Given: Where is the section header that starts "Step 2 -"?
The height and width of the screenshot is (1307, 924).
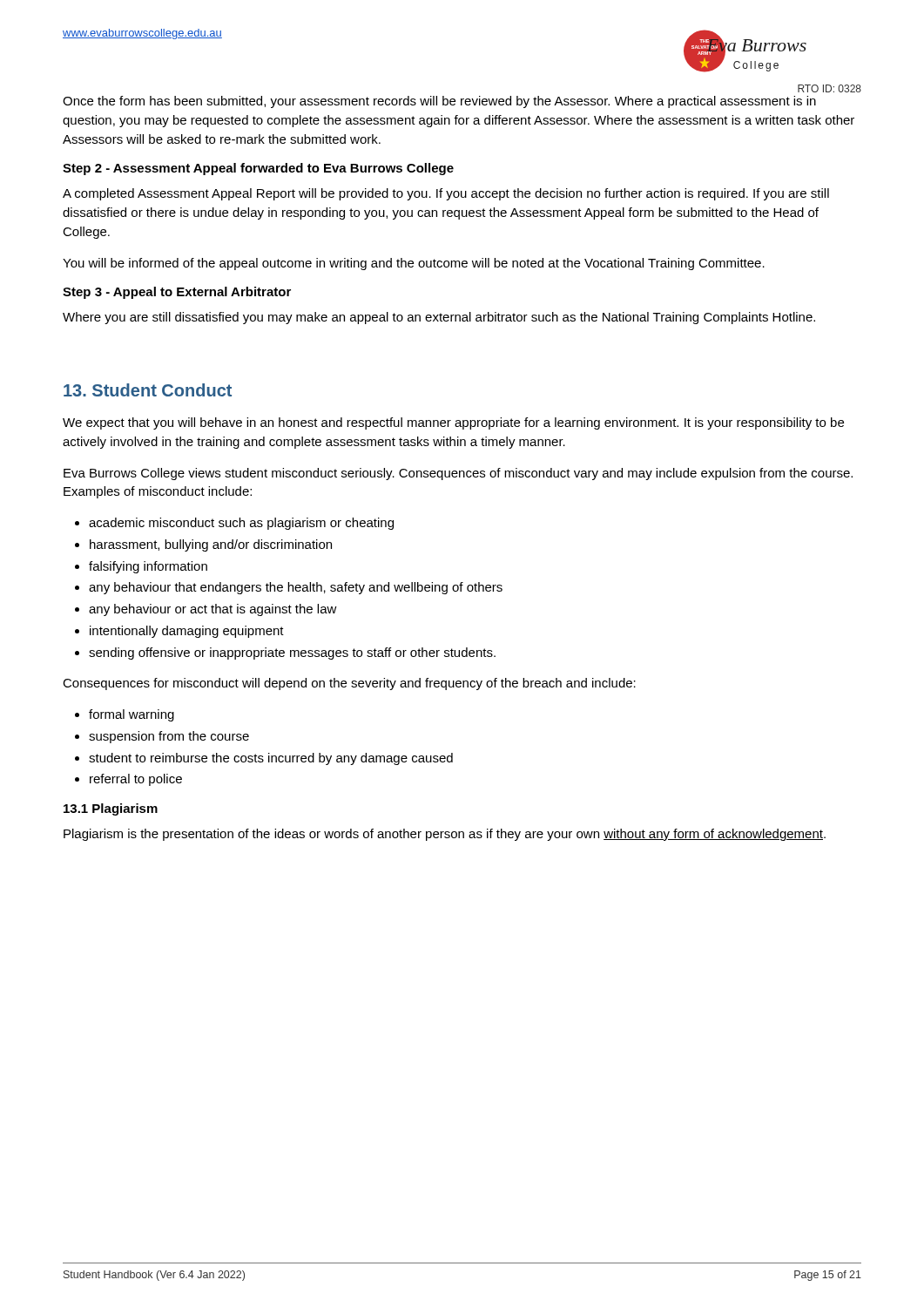Looking at the screenshot, I should 258,168.
